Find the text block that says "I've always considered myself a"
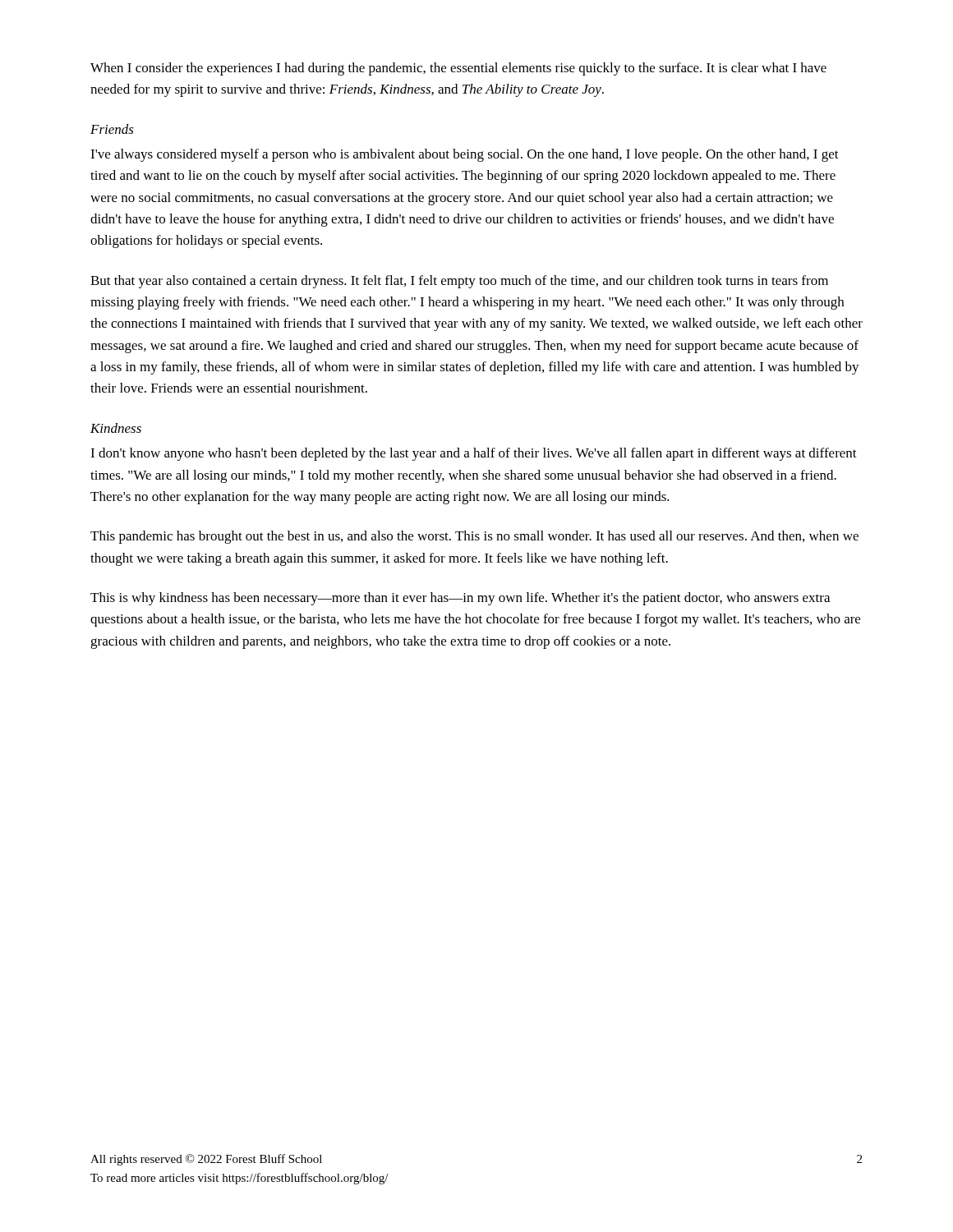953x1232 pixels. (x=464, y=197)
